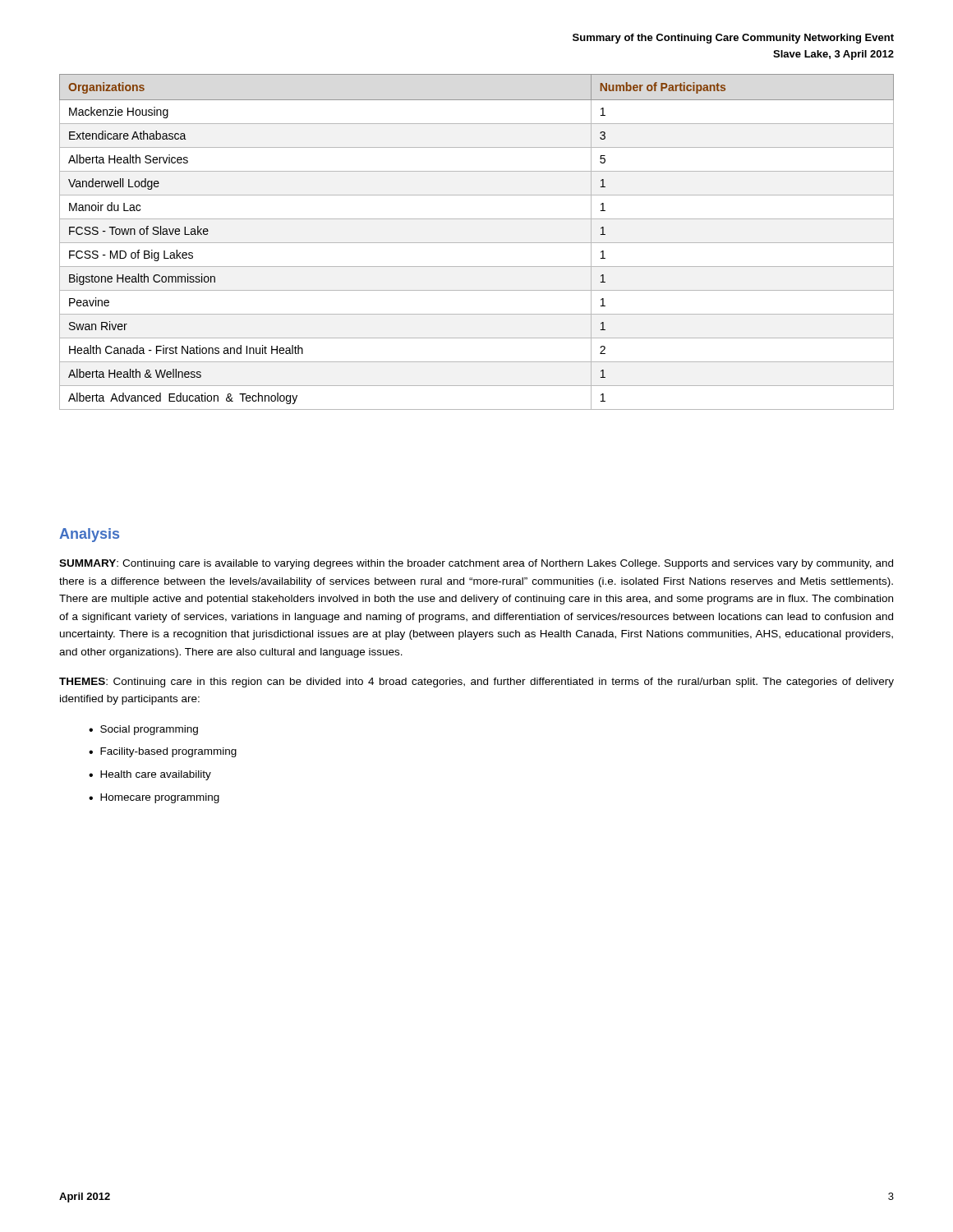The image size is (953, 1232).
Task: Click on the block starting "•Facility-based programming"
Action: [x=163, y=752]
